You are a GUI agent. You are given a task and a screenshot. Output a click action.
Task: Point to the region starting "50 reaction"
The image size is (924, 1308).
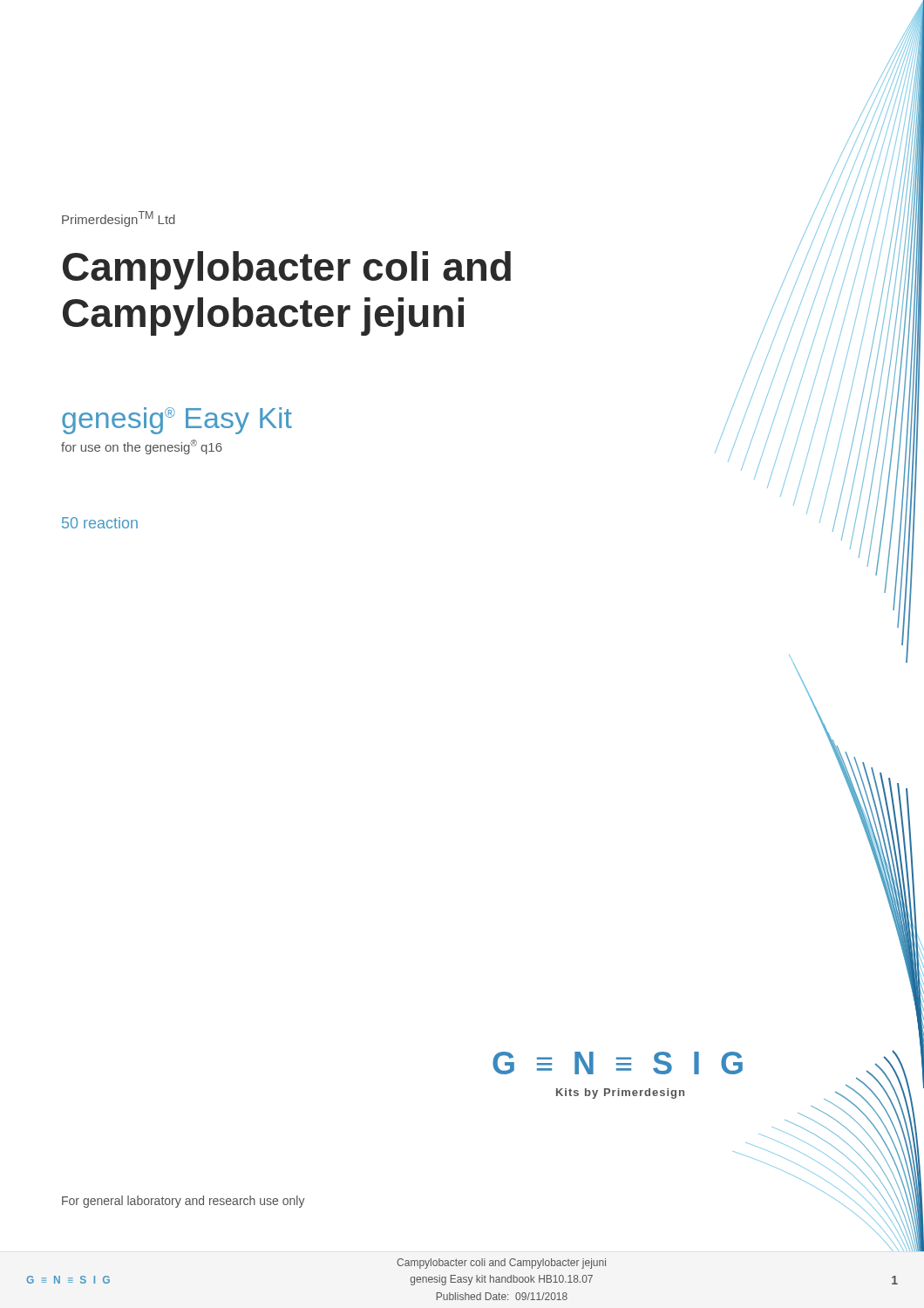[100, 523]
